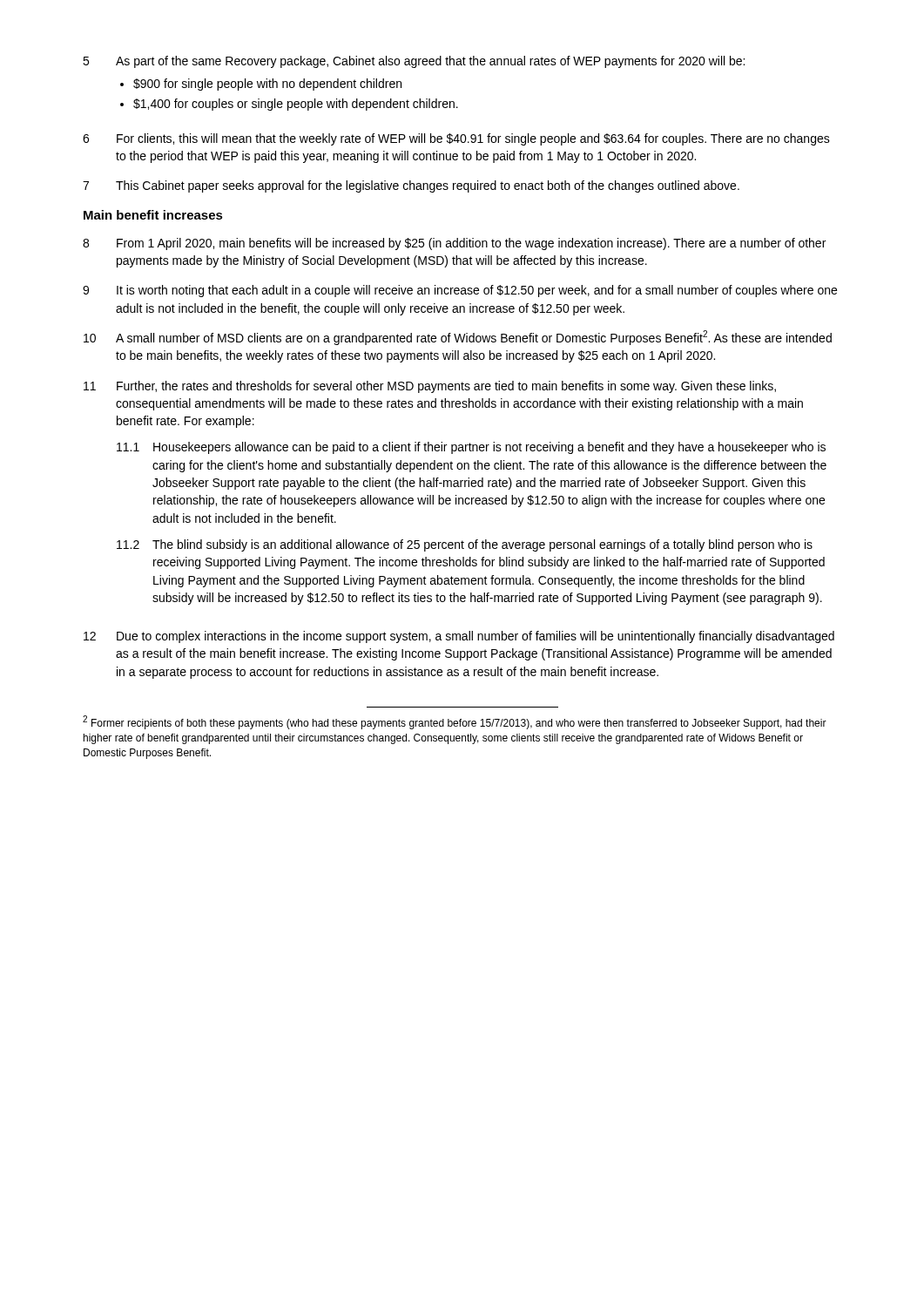Select the passage starting "10 A small number of MSD clients"
The width and height of the screenshot is (924, 1307).
pos(462,347)
